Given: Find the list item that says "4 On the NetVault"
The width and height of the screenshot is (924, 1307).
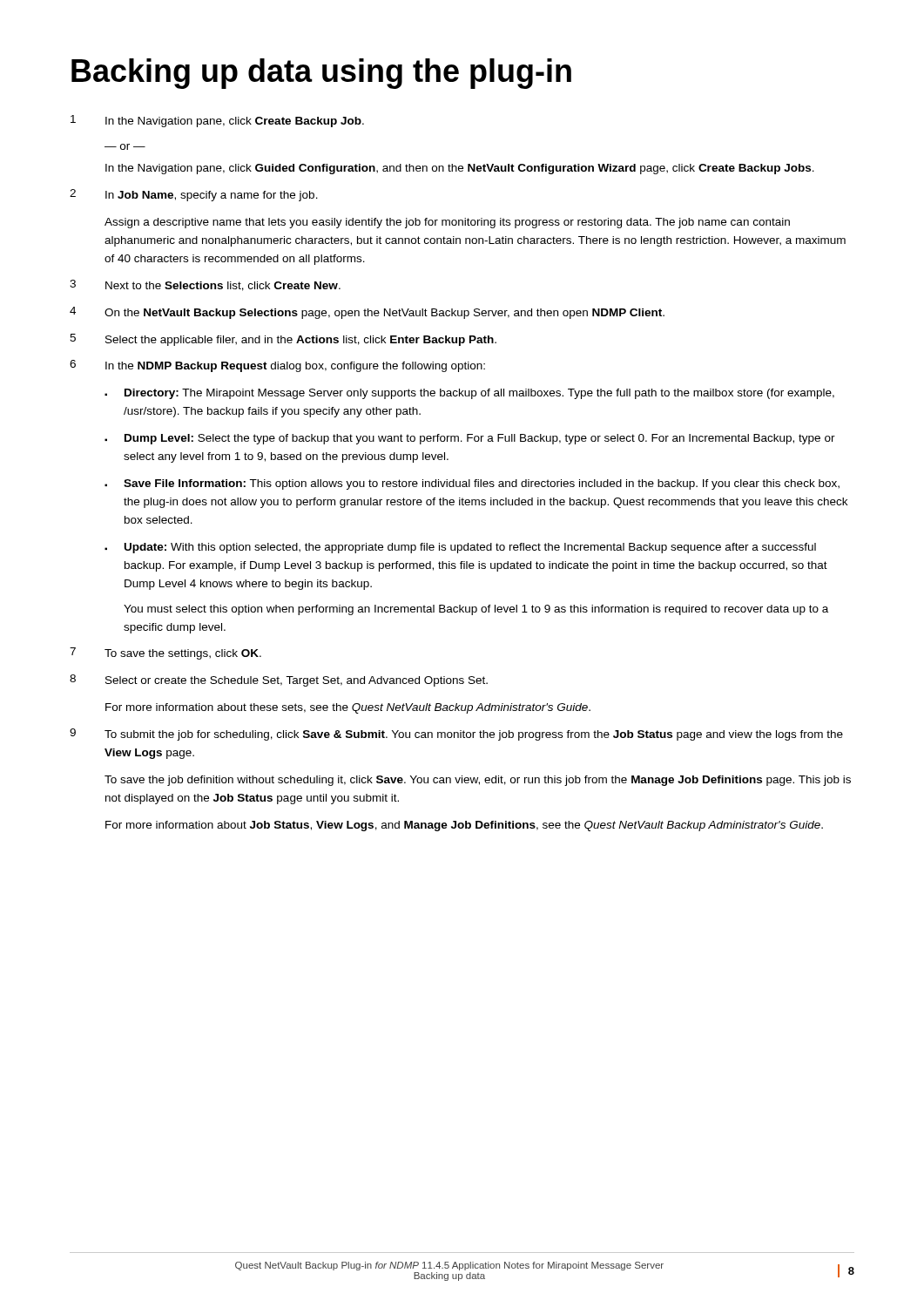Looking at the screenshot, I should [462, 313].
